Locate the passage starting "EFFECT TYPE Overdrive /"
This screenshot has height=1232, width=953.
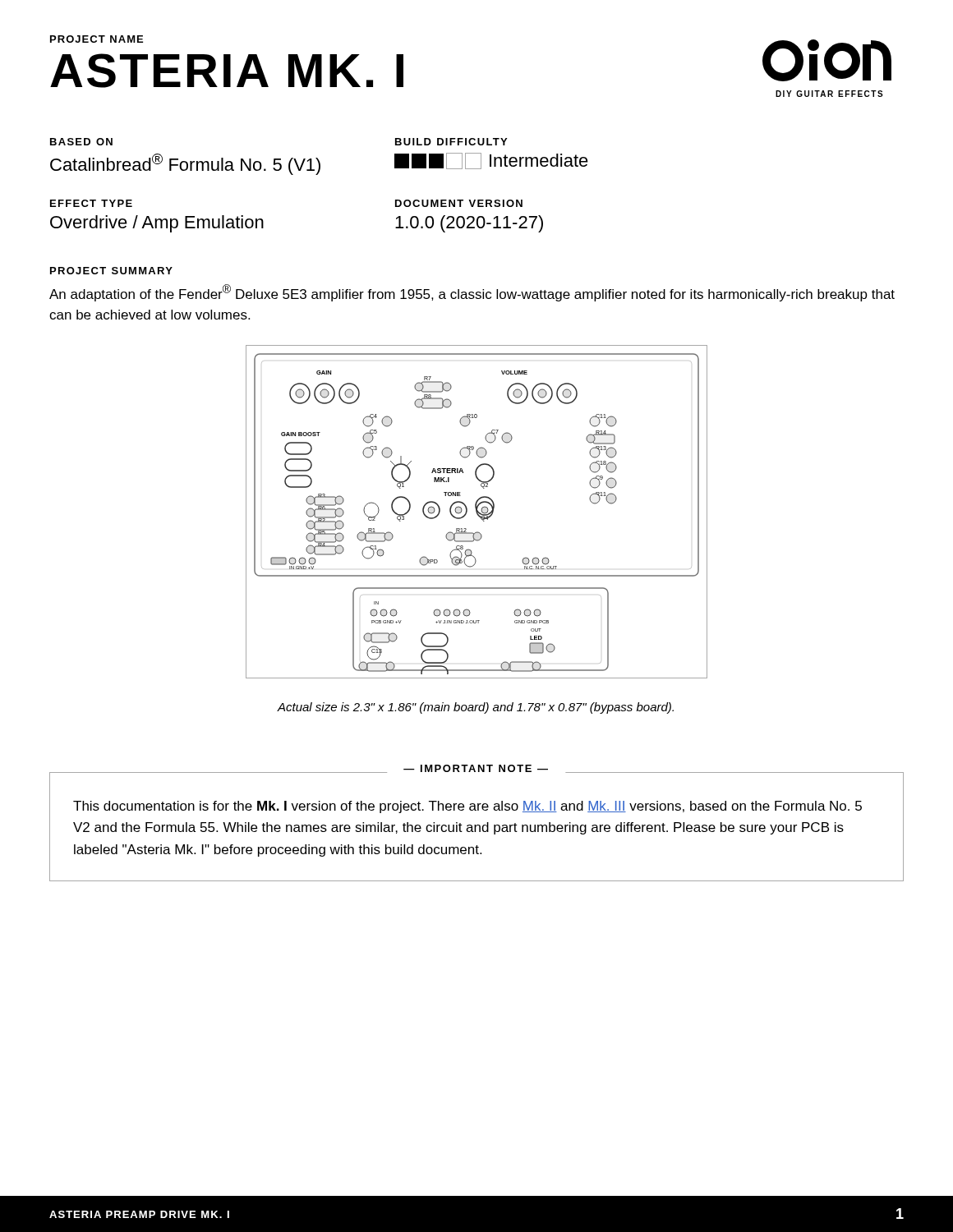tap(157, 215)
